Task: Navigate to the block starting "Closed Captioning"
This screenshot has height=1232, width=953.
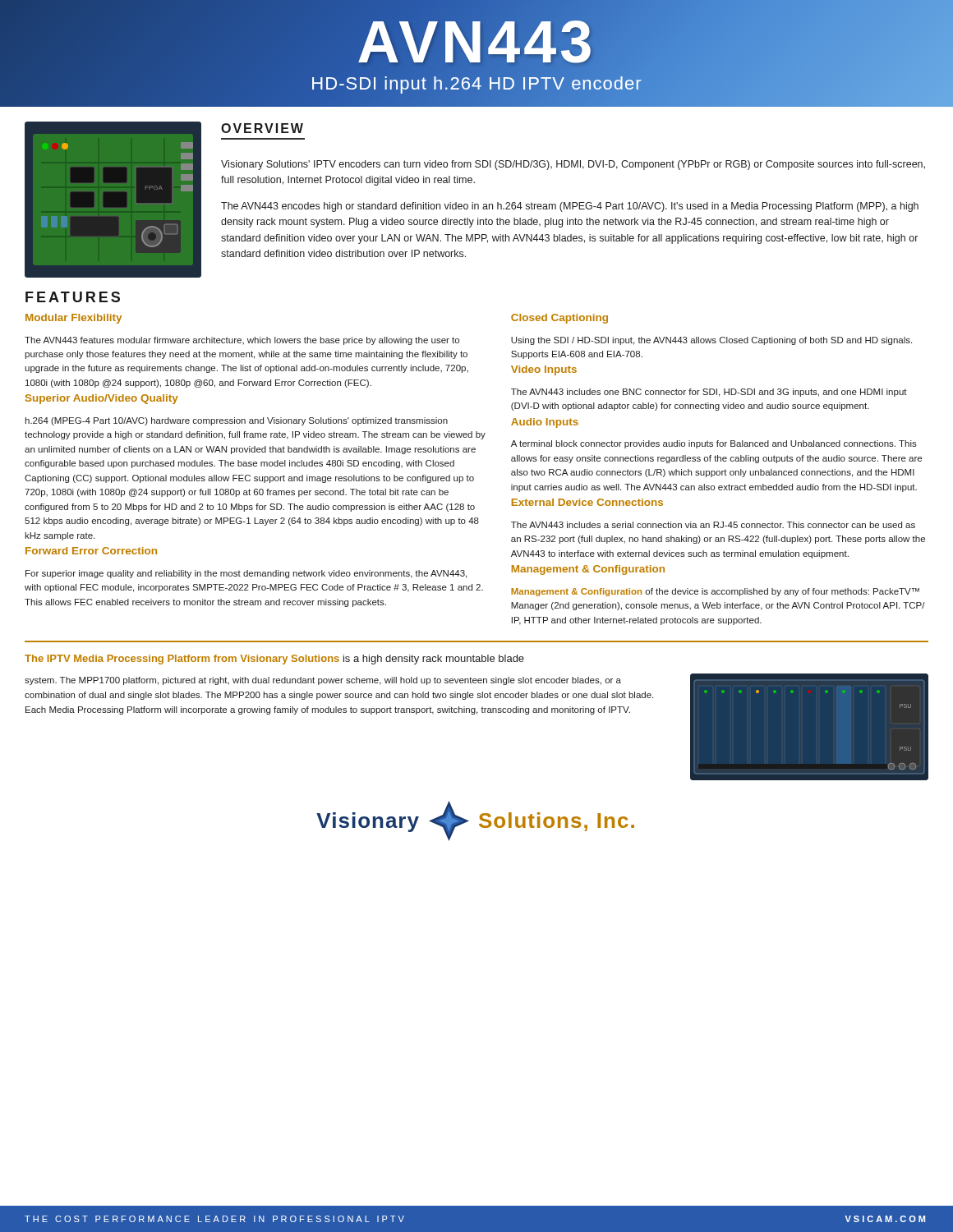Action: tap(559, 319)
